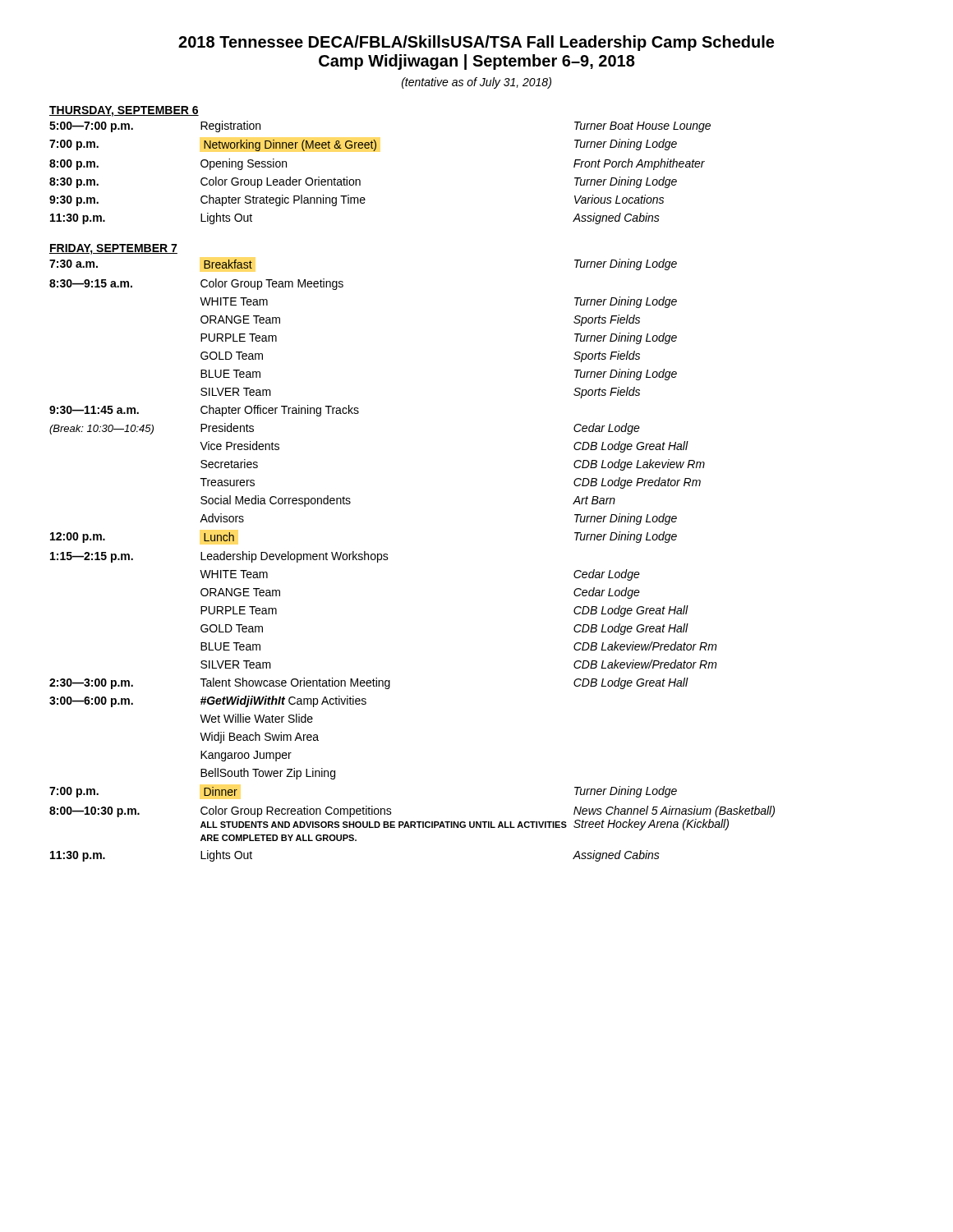The width and height of the screenshot is (953, 1232).
Task: Click on the element starting "2018 Tennessee DECA/FBLA/SkillsUSA/TSA"
Action: click(476, 52)
